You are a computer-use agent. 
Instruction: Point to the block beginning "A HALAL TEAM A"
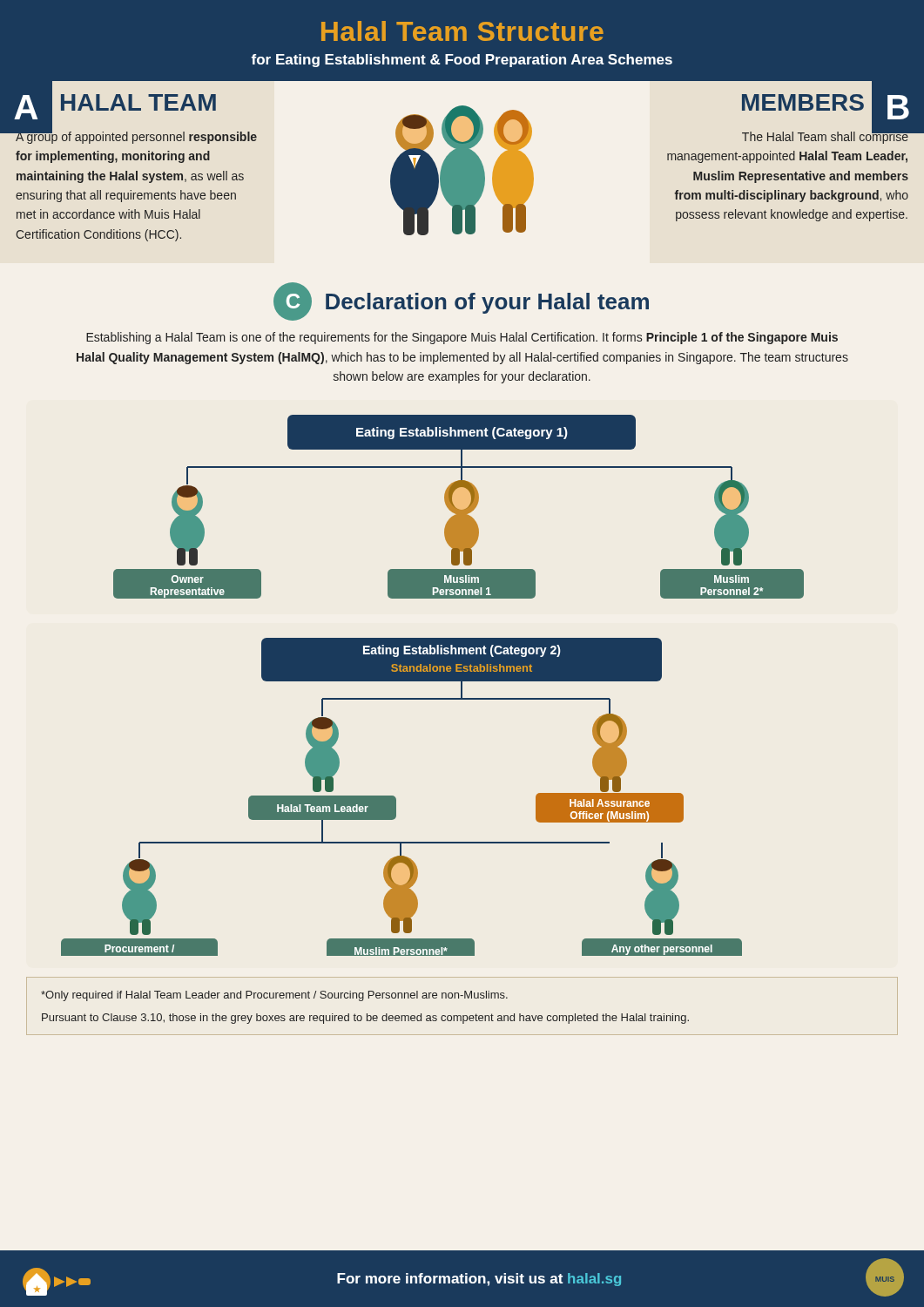pyautogui.click(x=137, y=163)
